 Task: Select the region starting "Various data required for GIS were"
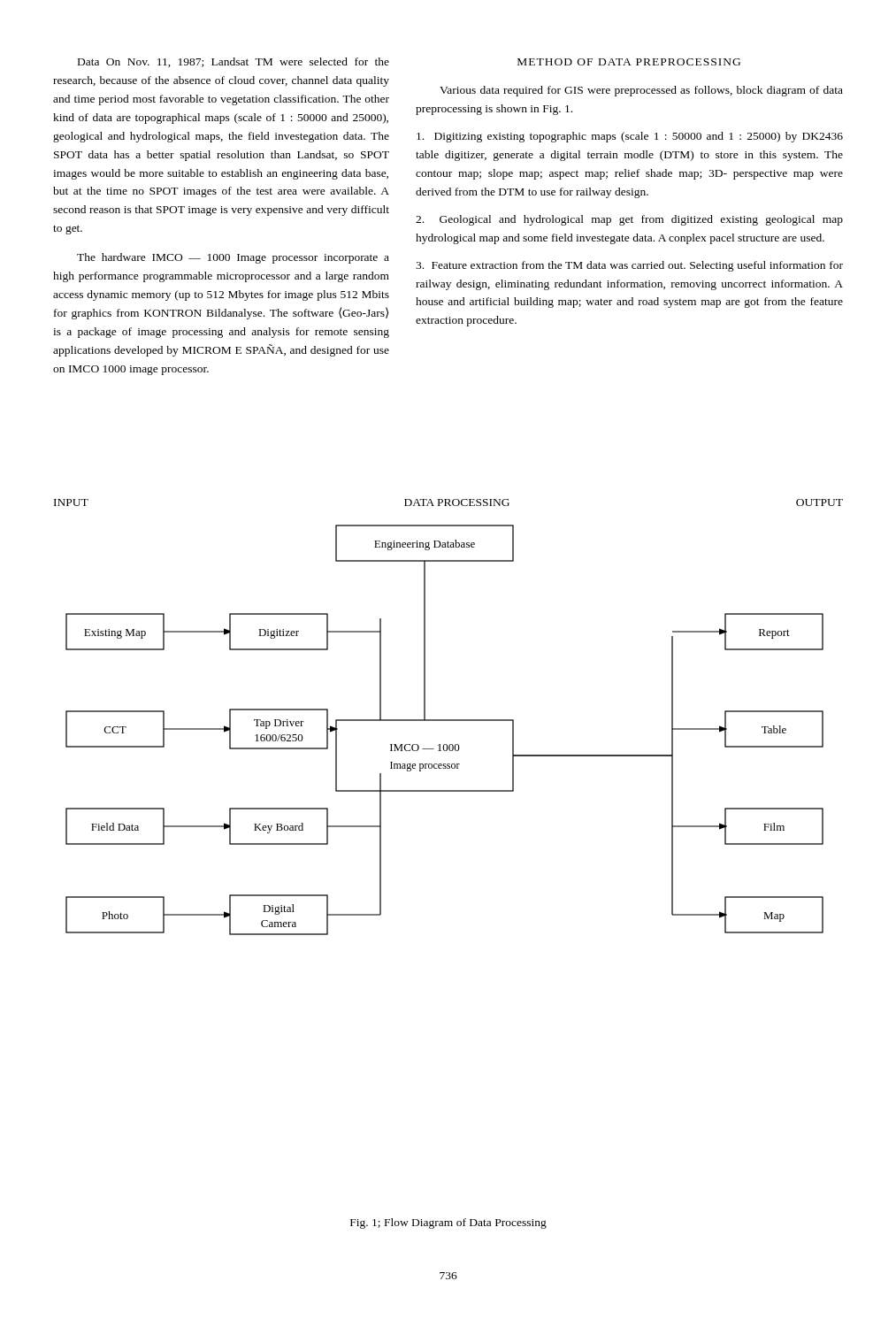[x=629, y=100]
